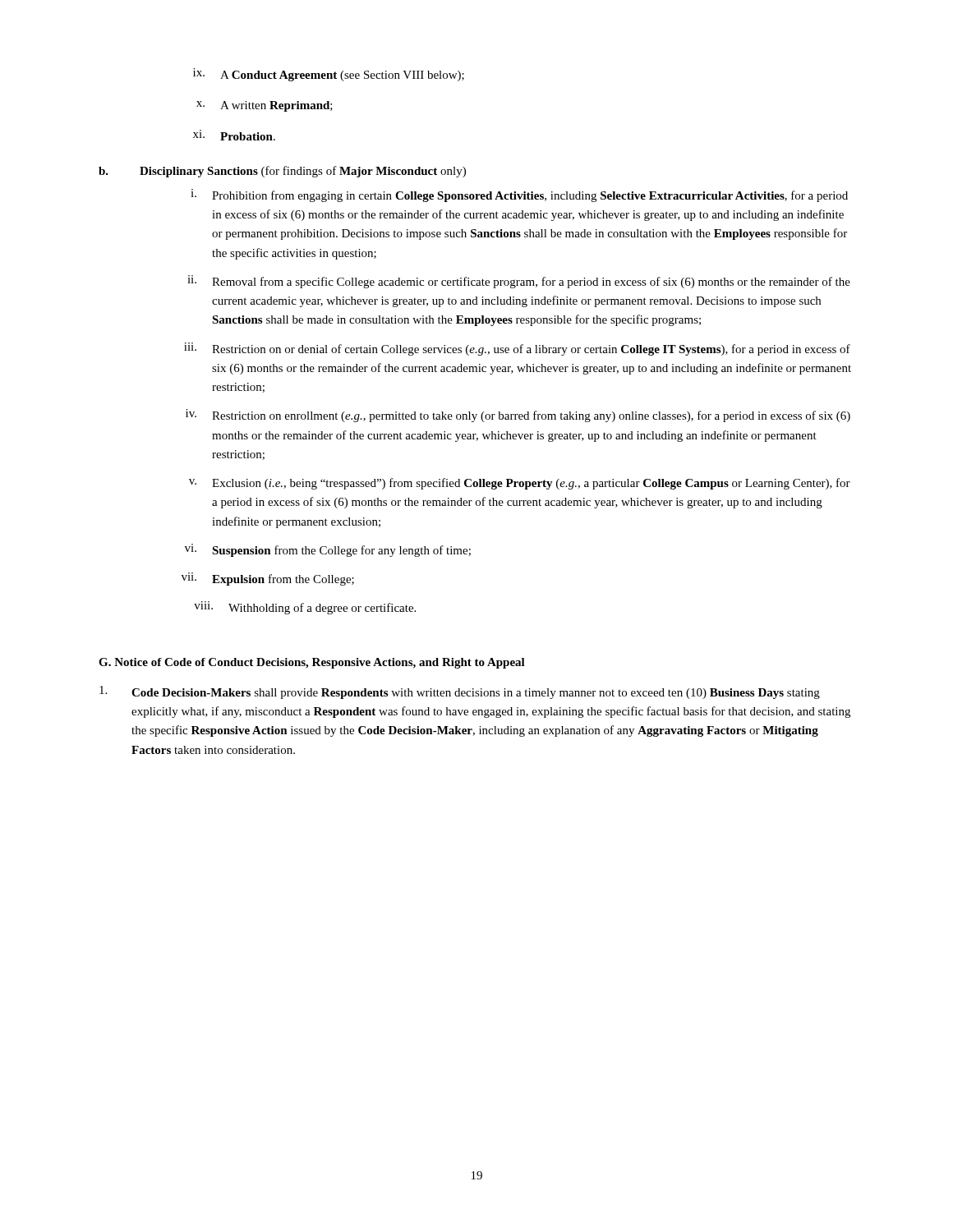
Task: Point to the text starting "Code Decision-Makers shall provide Respondents with"
Action: (476, 721)
